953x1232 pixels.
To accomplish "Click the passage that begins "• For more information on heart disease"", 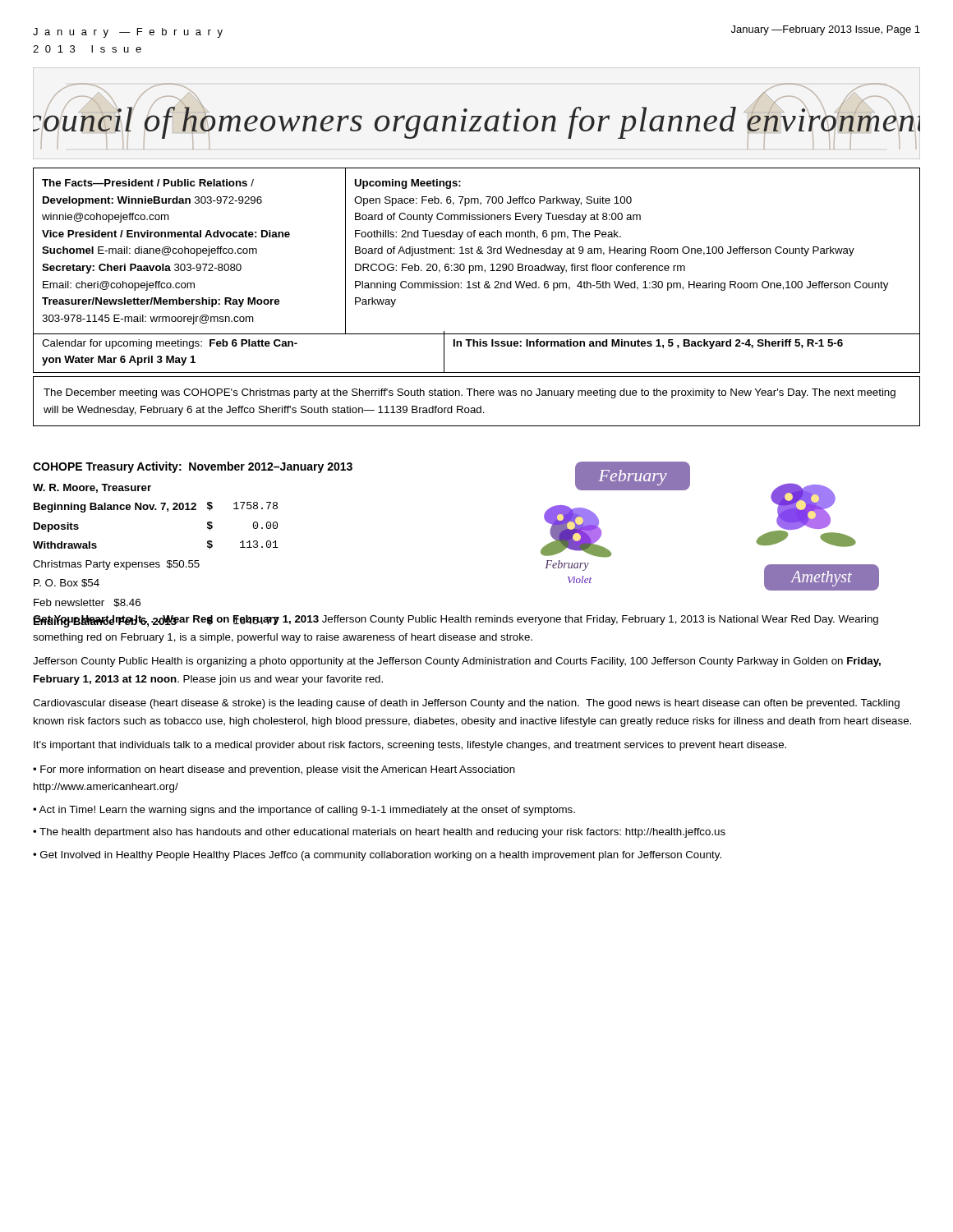I will pos(274,778).
